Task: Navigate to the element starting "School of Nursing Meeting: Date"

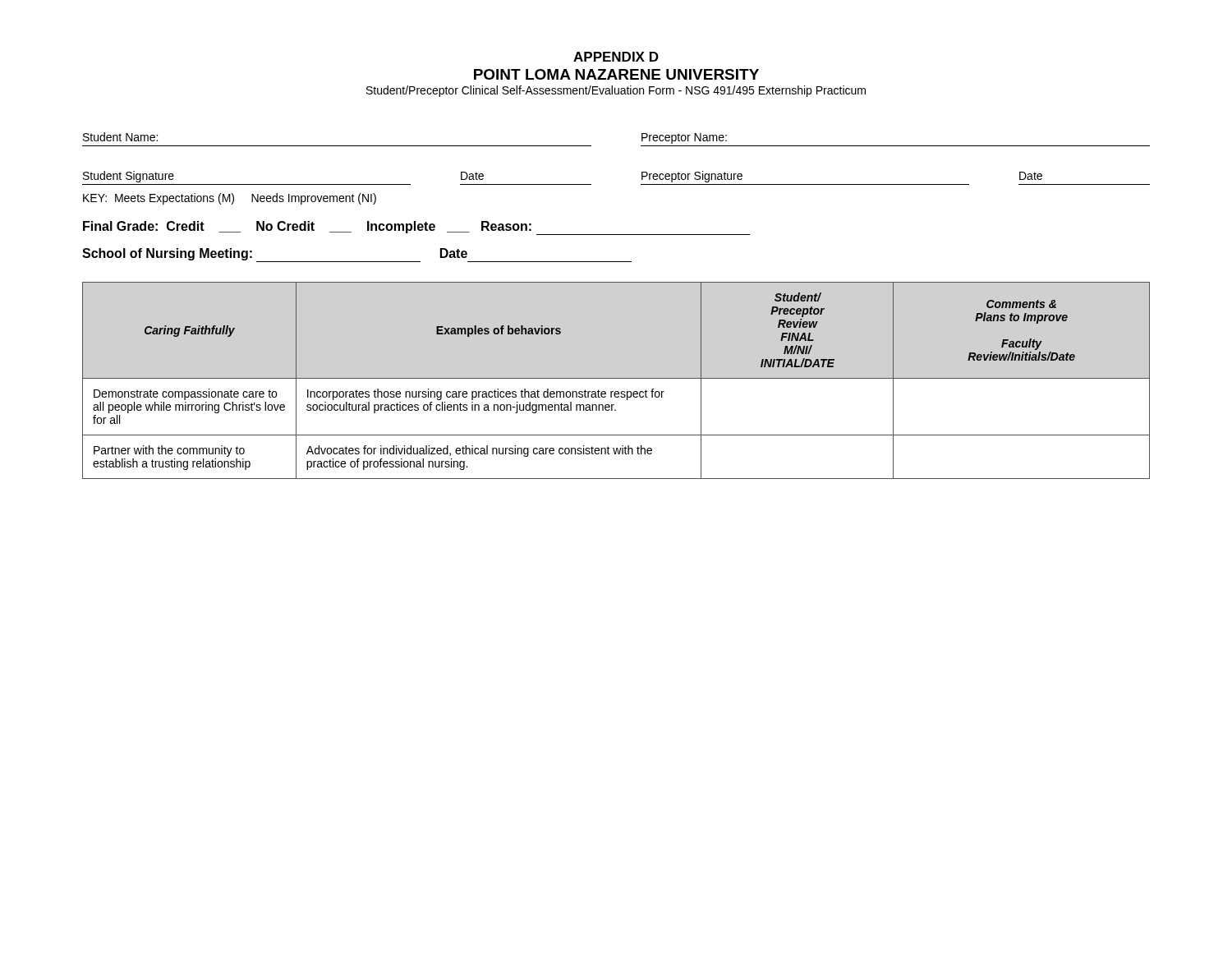Action: click(x=357, y=253)
